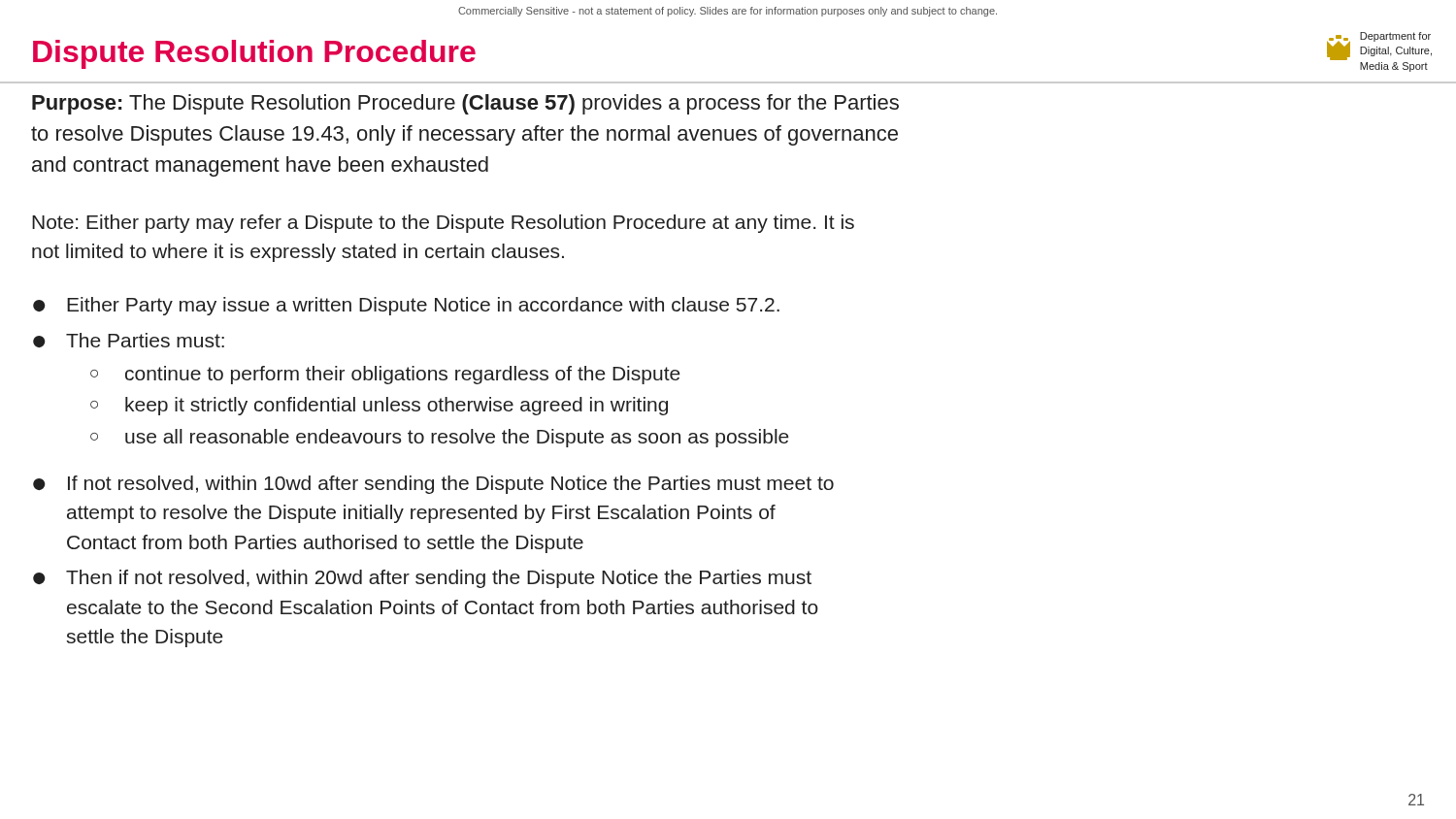
Task: Point to "Dispute Resolution Procedure"
Action: (x=254, y=51)
